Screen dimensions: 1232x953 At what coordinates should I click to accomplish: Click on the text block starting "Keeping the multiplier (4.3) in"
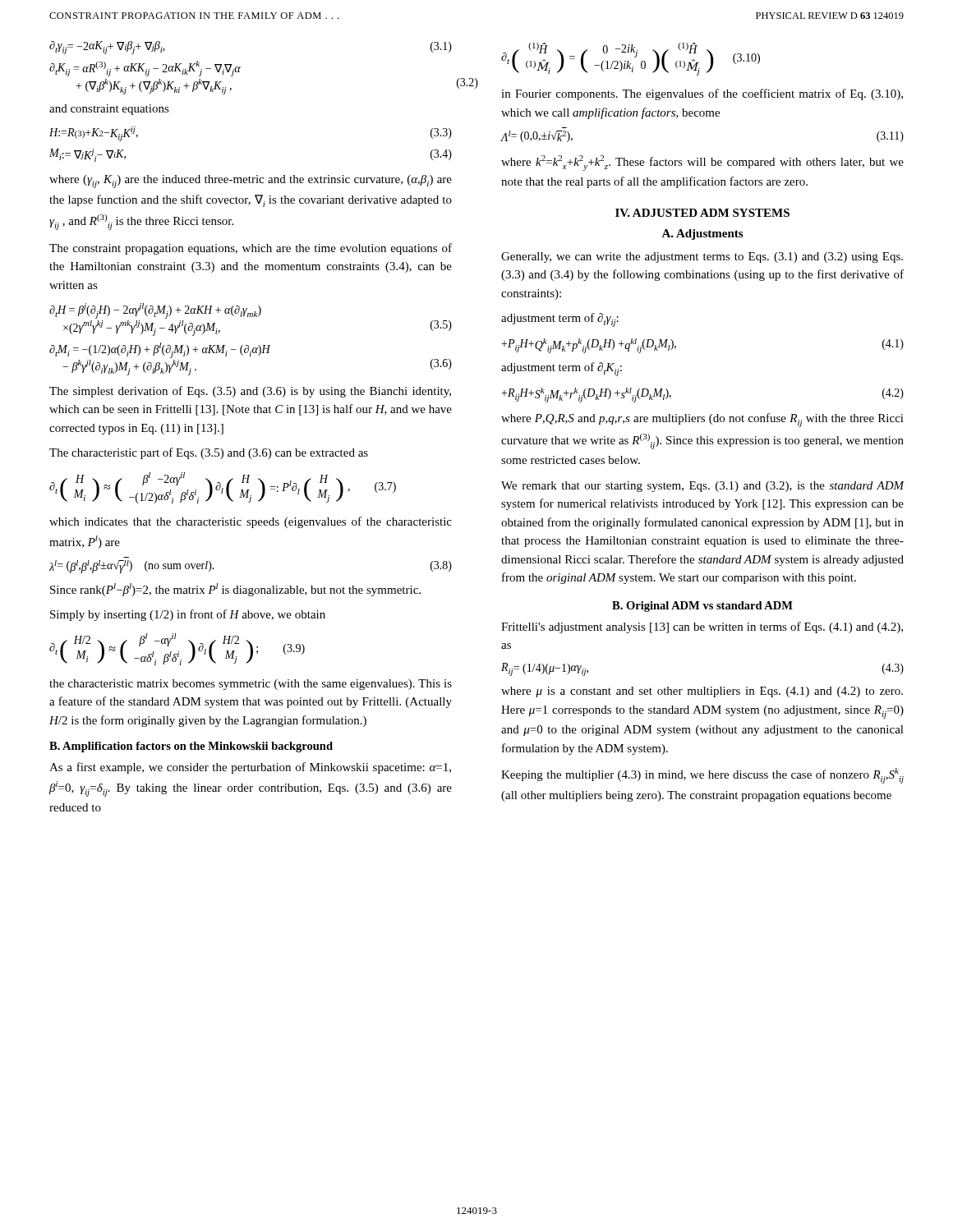702,784
